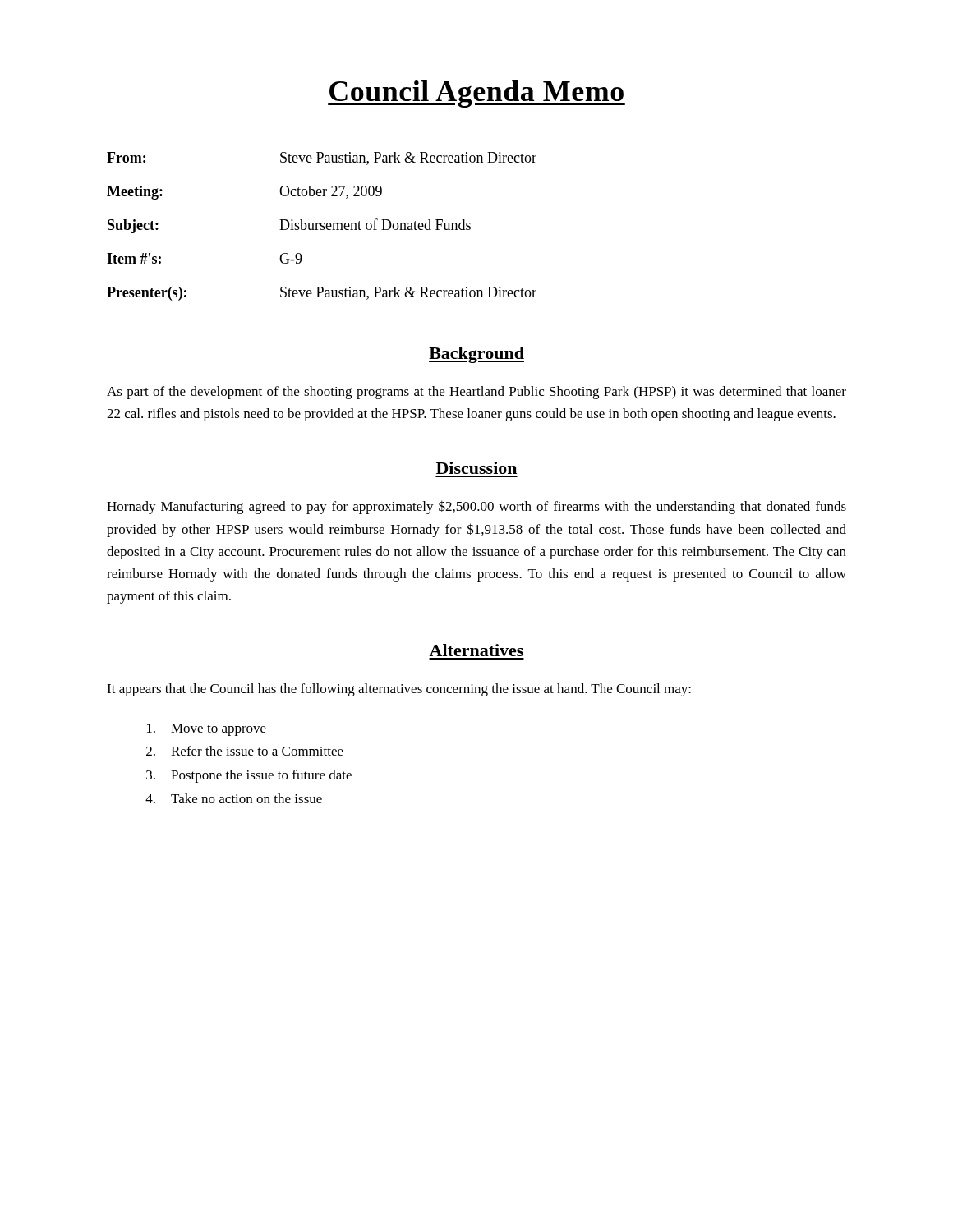Find the table that mentions "October 27, 2009"
Viewport: 953px width, 1232px height.
coord(476,225)
